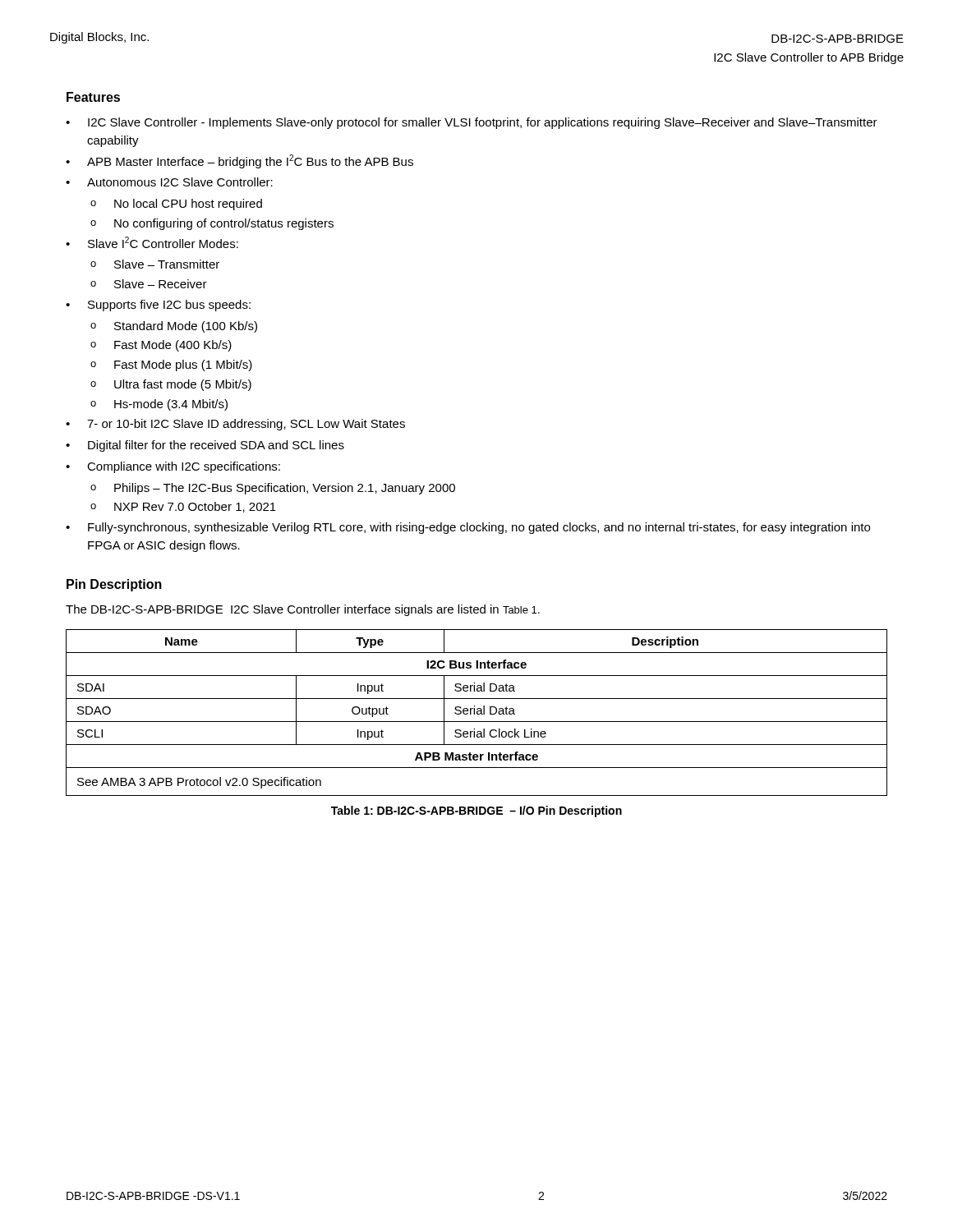The image size is (953, 1232).
Task: Find the element starting "• Supports five I2C bus speeds: oStandard"
Action: (x=158, y=306)
